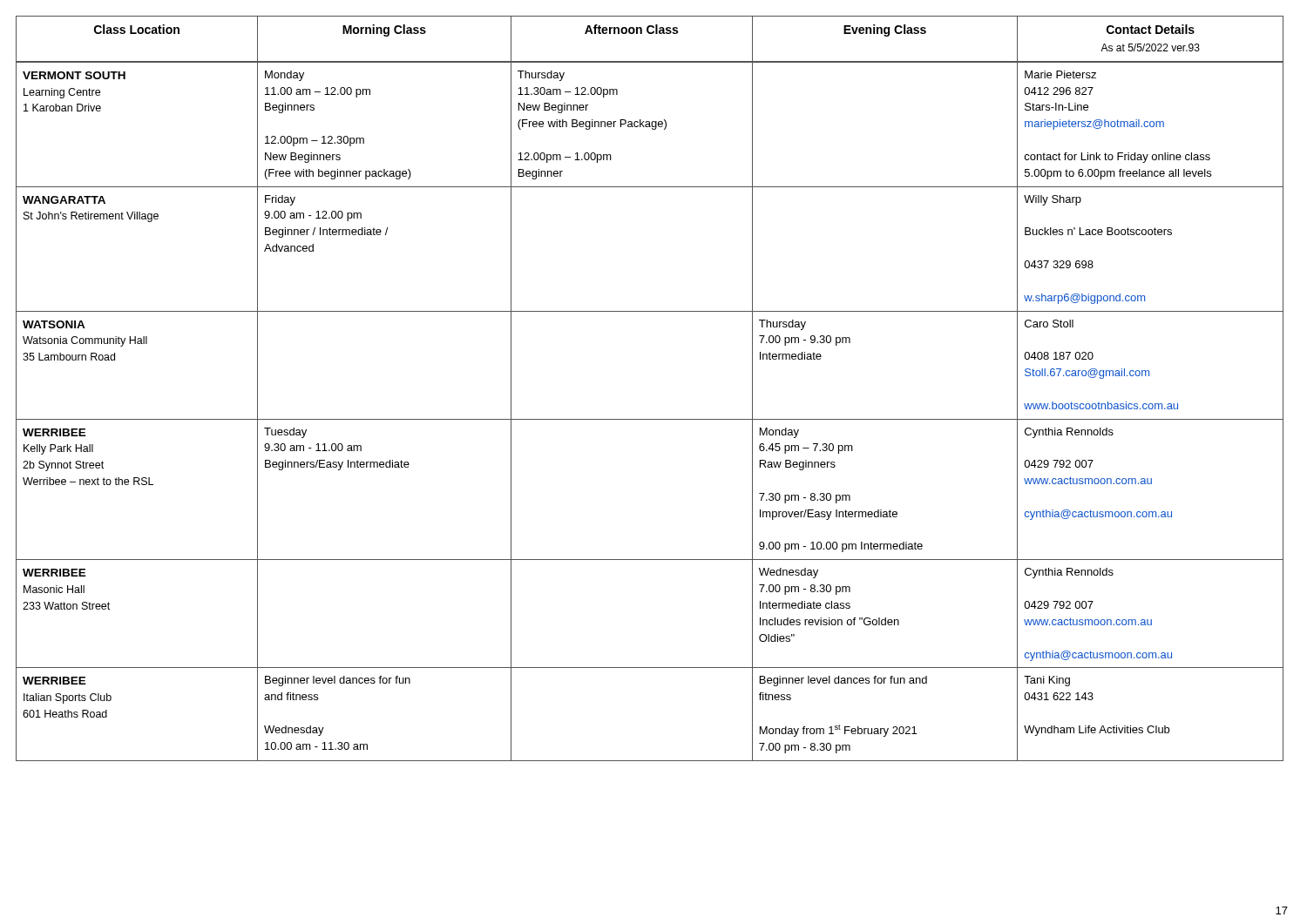Locate the table with the text "Friday 9.00 am - 12.00"
Screen dimensions: 924x1307
click(x=650, y=388)
